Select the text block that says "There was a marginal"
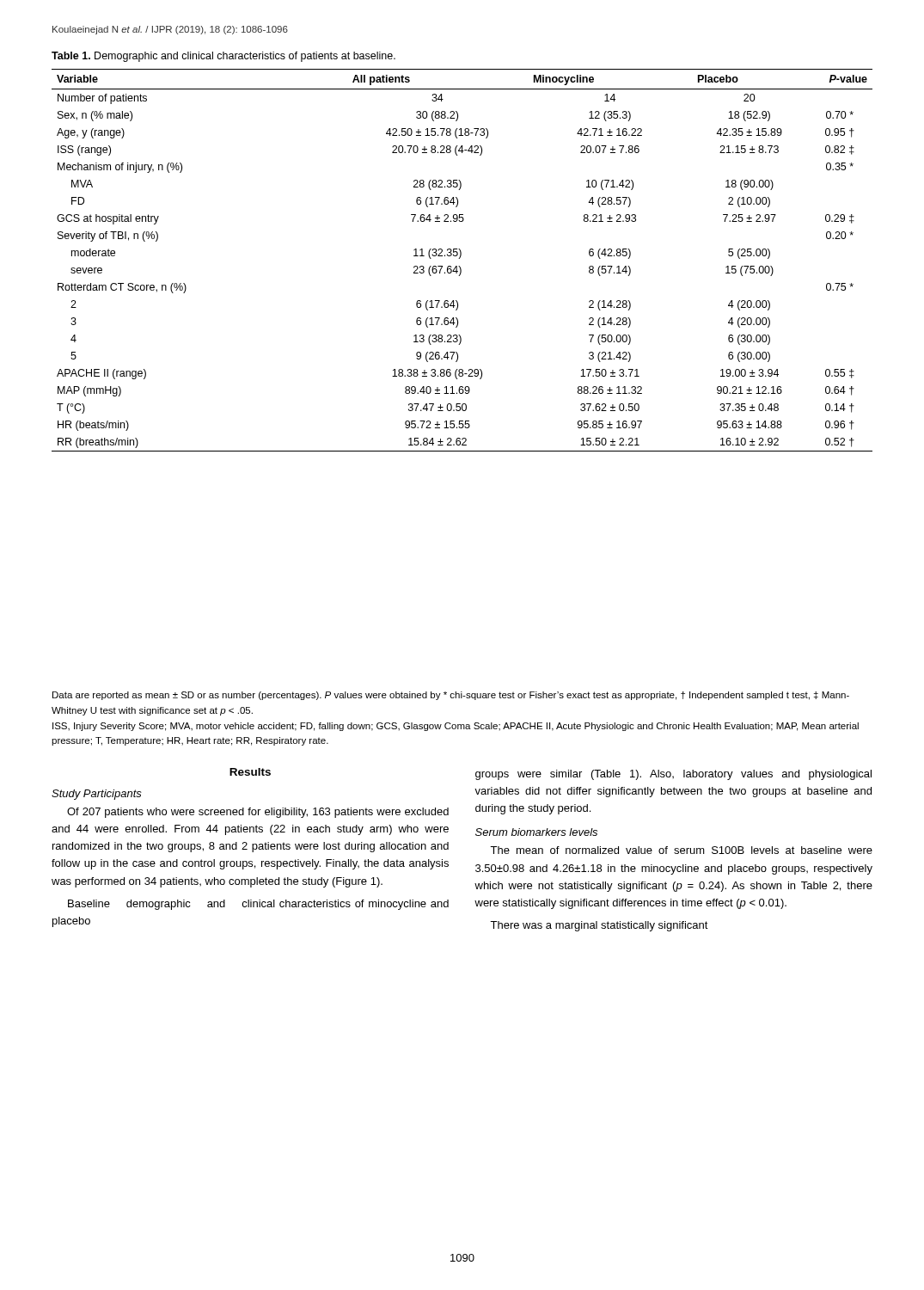The width and height of the screenshot is (924, 1290). coord(599,925)
